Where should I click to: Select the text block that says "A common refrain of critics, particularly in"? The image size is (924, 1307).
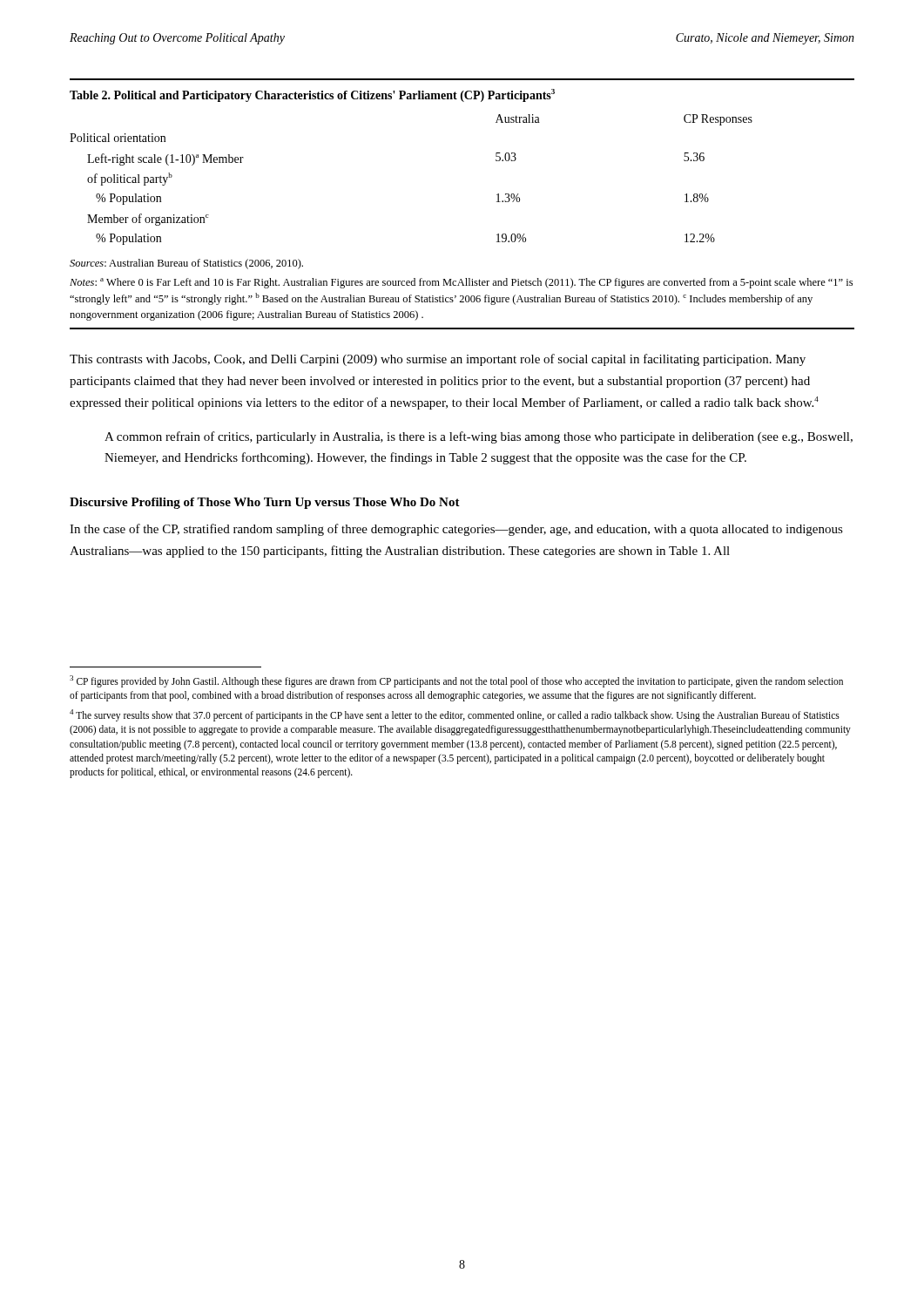[479, 447]
